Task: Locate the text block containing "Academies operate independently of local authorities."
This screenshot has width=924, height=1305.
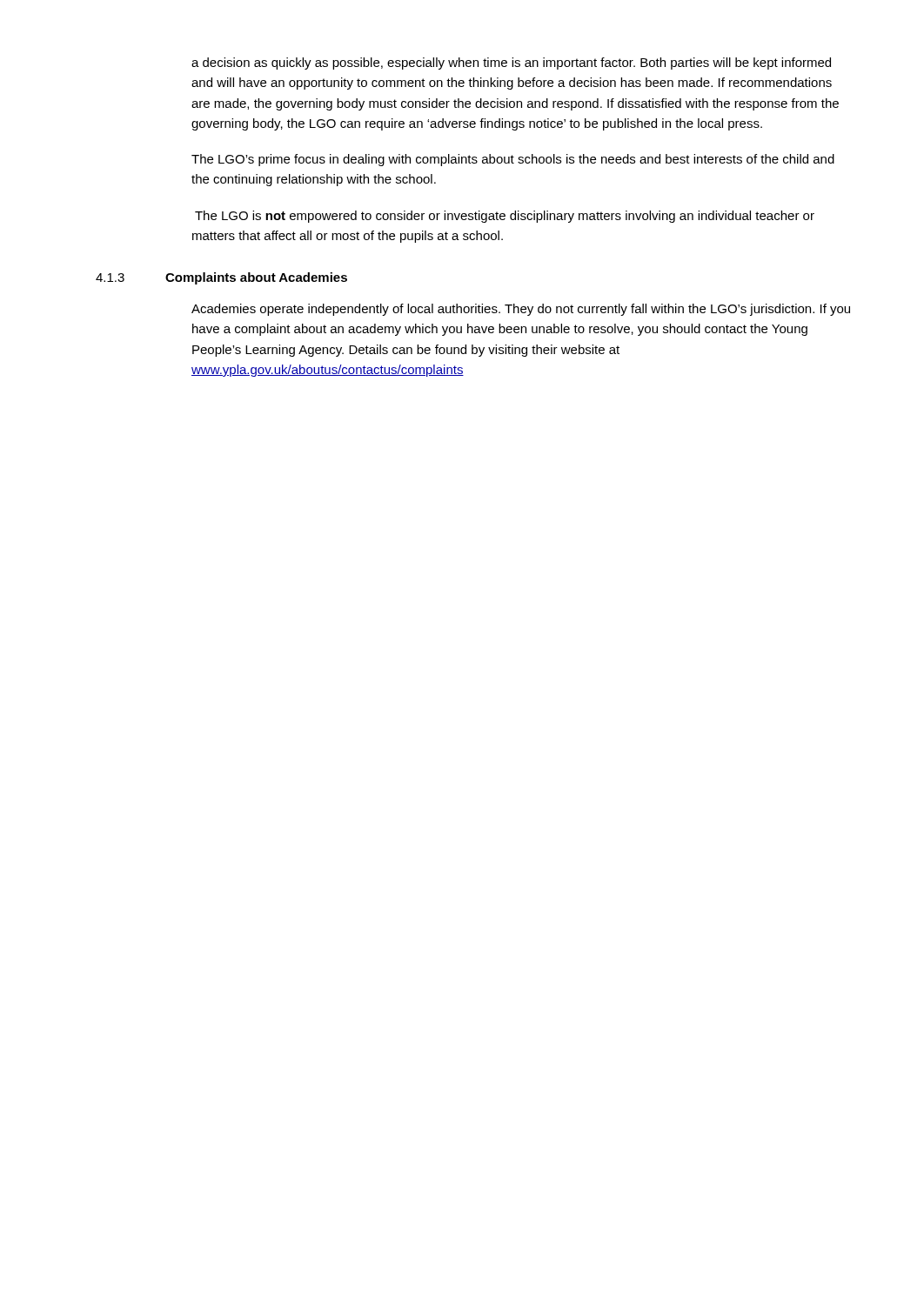Action: tap(521, 339)
